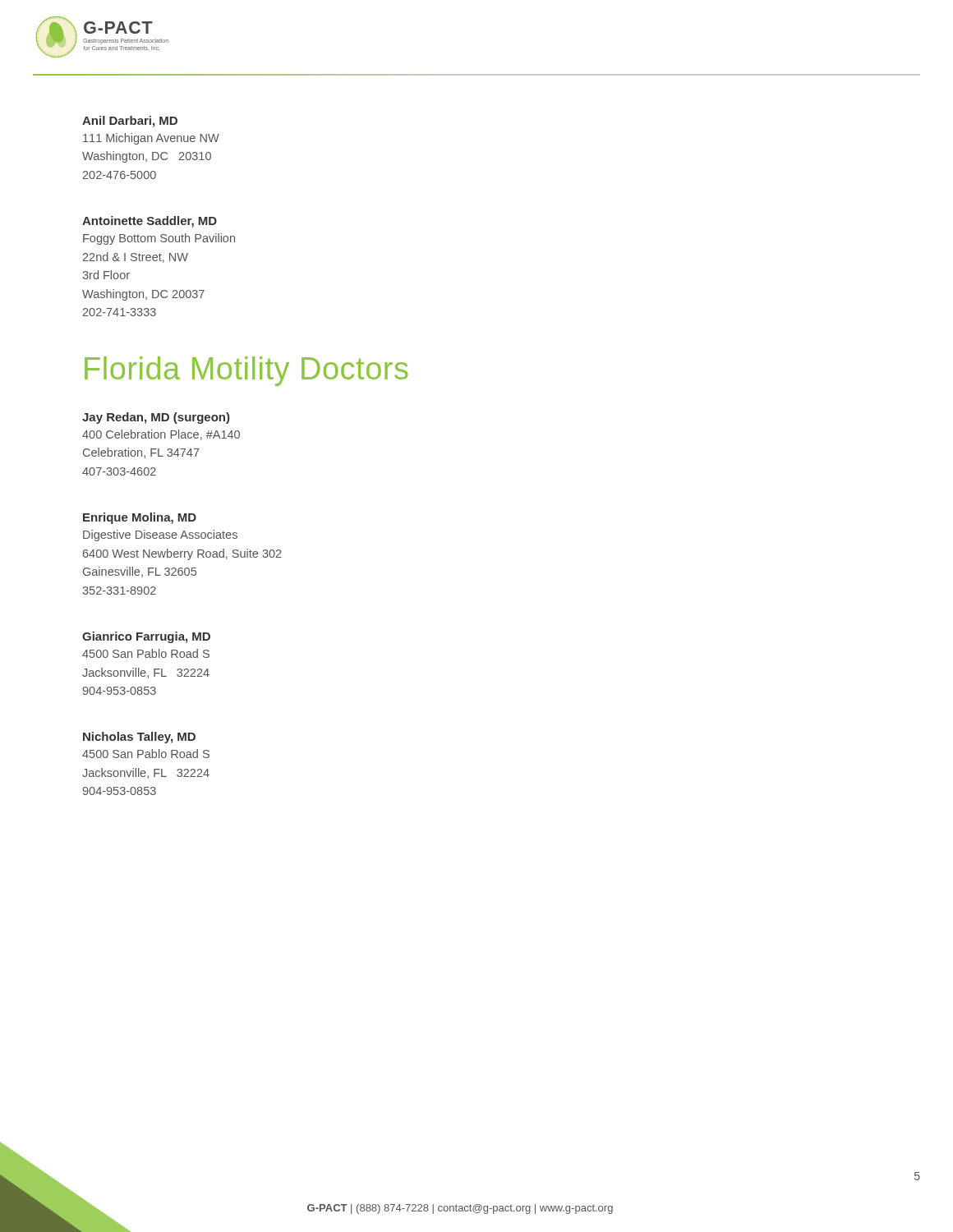Navigate to the block starting "Jay Redan, MD (surgeon) 400 Celebration"
The height and width of the screenshot is (1232, 953).
(x=156, y=418)
